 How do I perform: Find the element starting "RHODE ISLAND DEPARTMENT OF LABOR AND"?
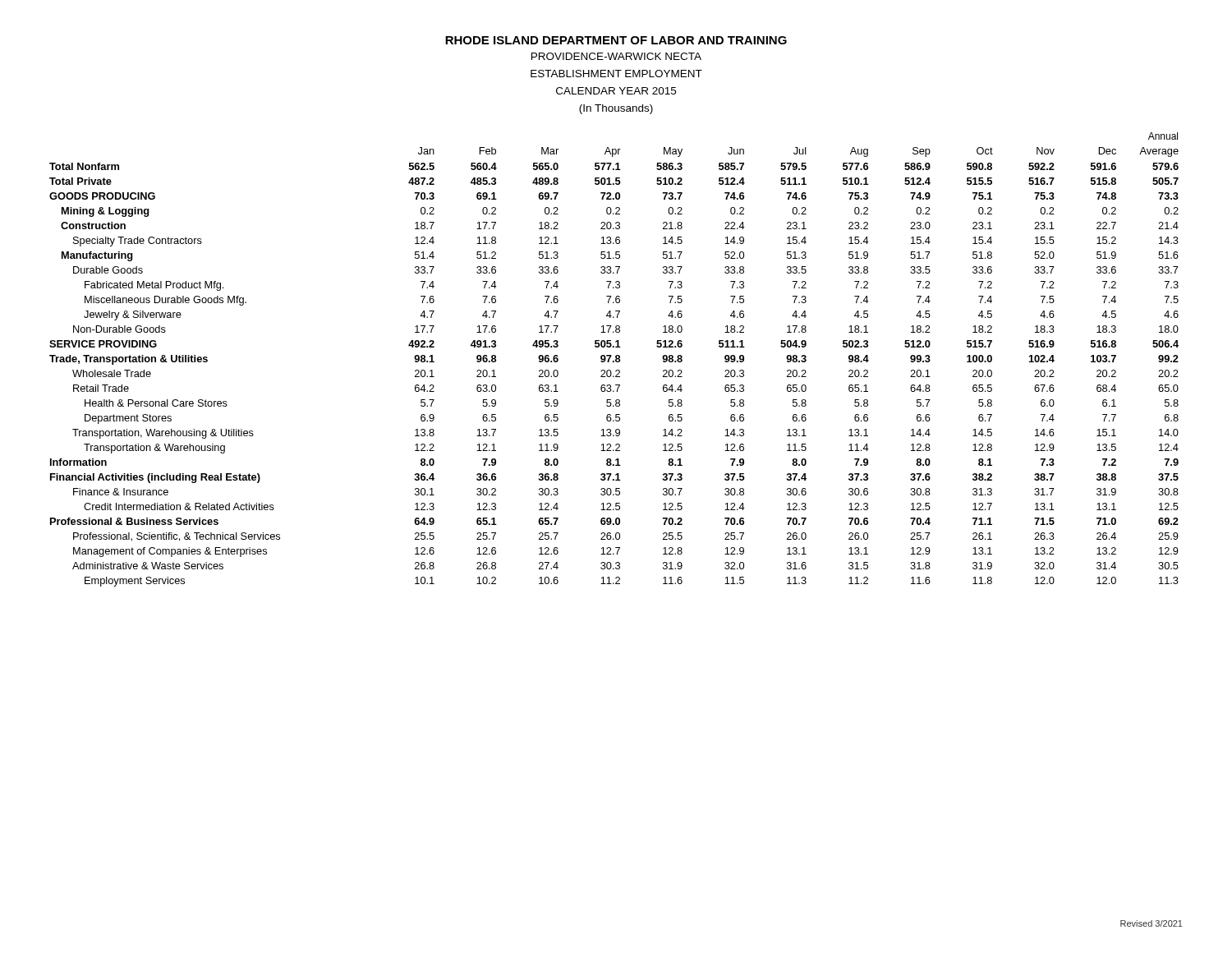point(616,40)
